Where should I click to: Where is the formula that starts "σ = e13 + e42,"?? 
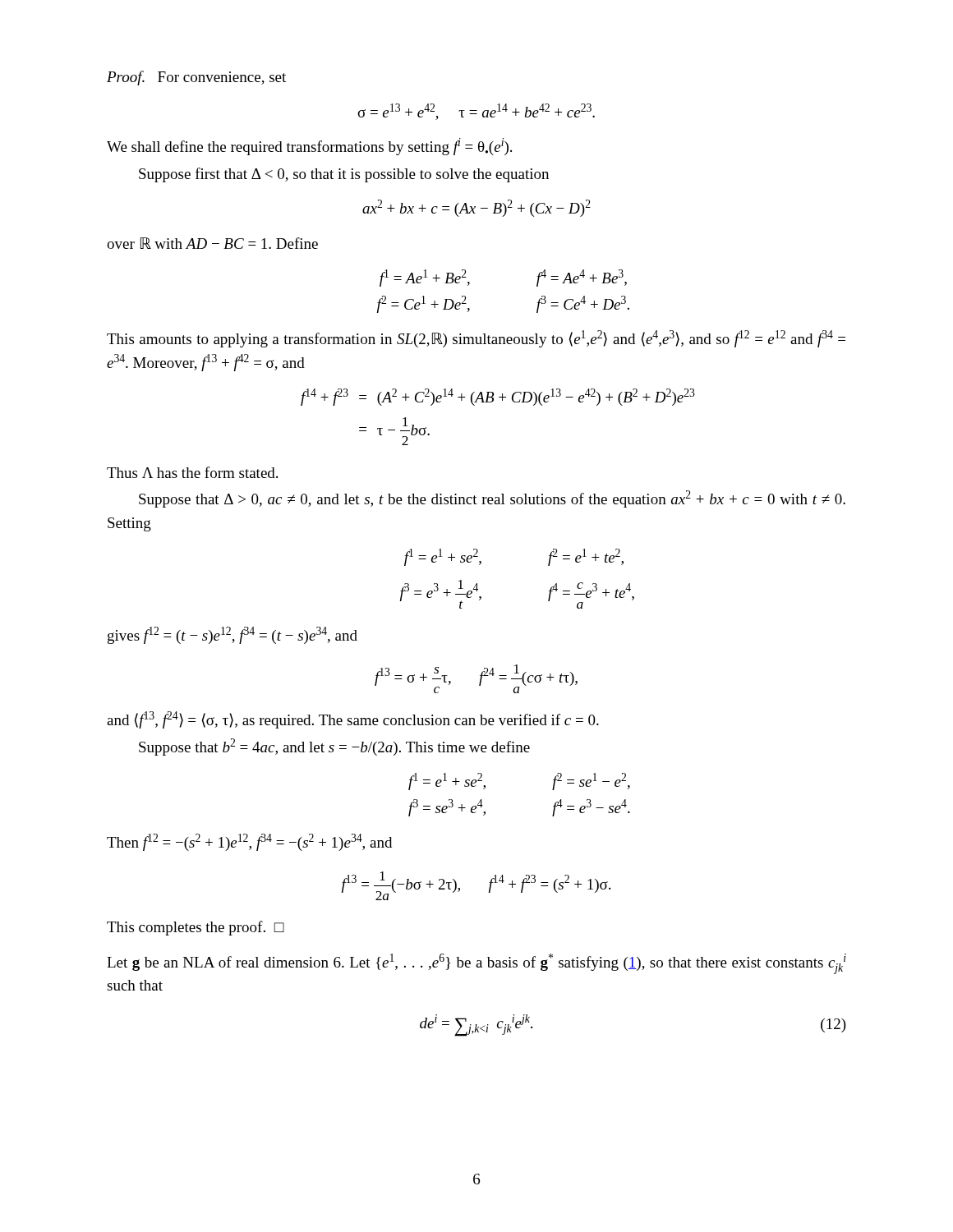(x=476, y=111)
